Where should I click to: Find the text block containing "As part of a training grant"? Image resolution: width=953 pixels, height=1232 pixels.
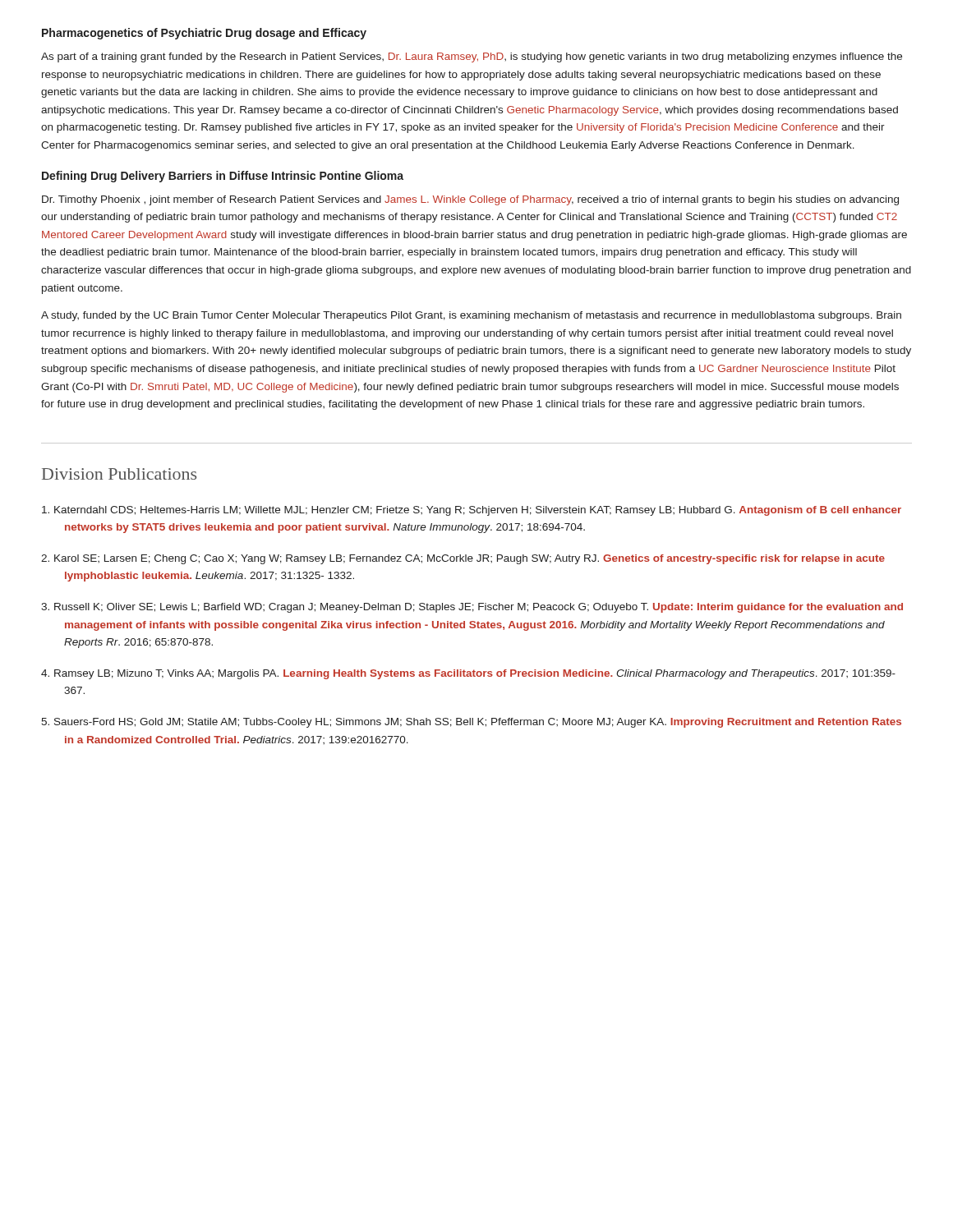click(x=472, y=101)
